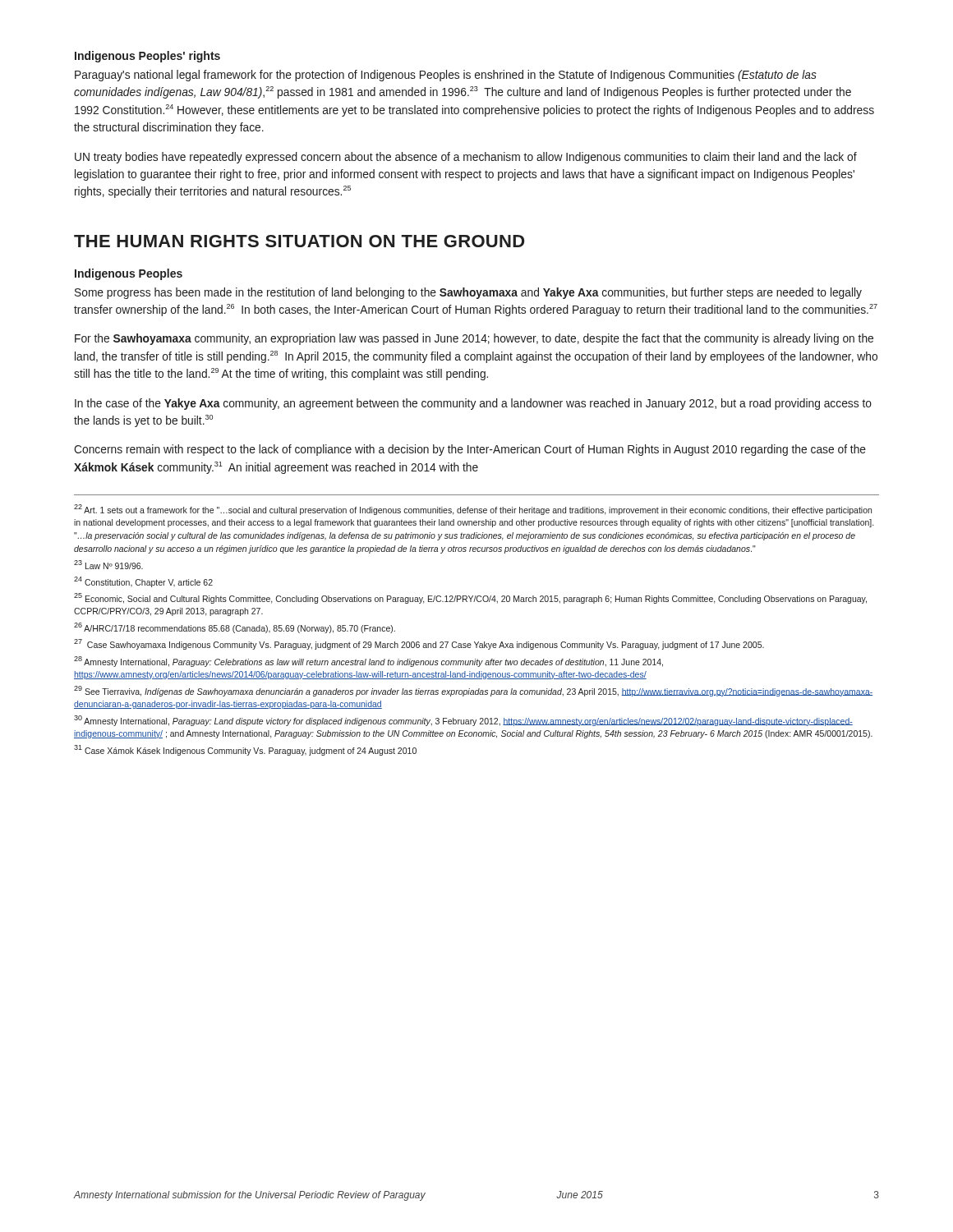Where does it say "THE HUMAN RIGHTS SITUATION ON THE GROUND"?
The image size is (953, 1232).
300,241
